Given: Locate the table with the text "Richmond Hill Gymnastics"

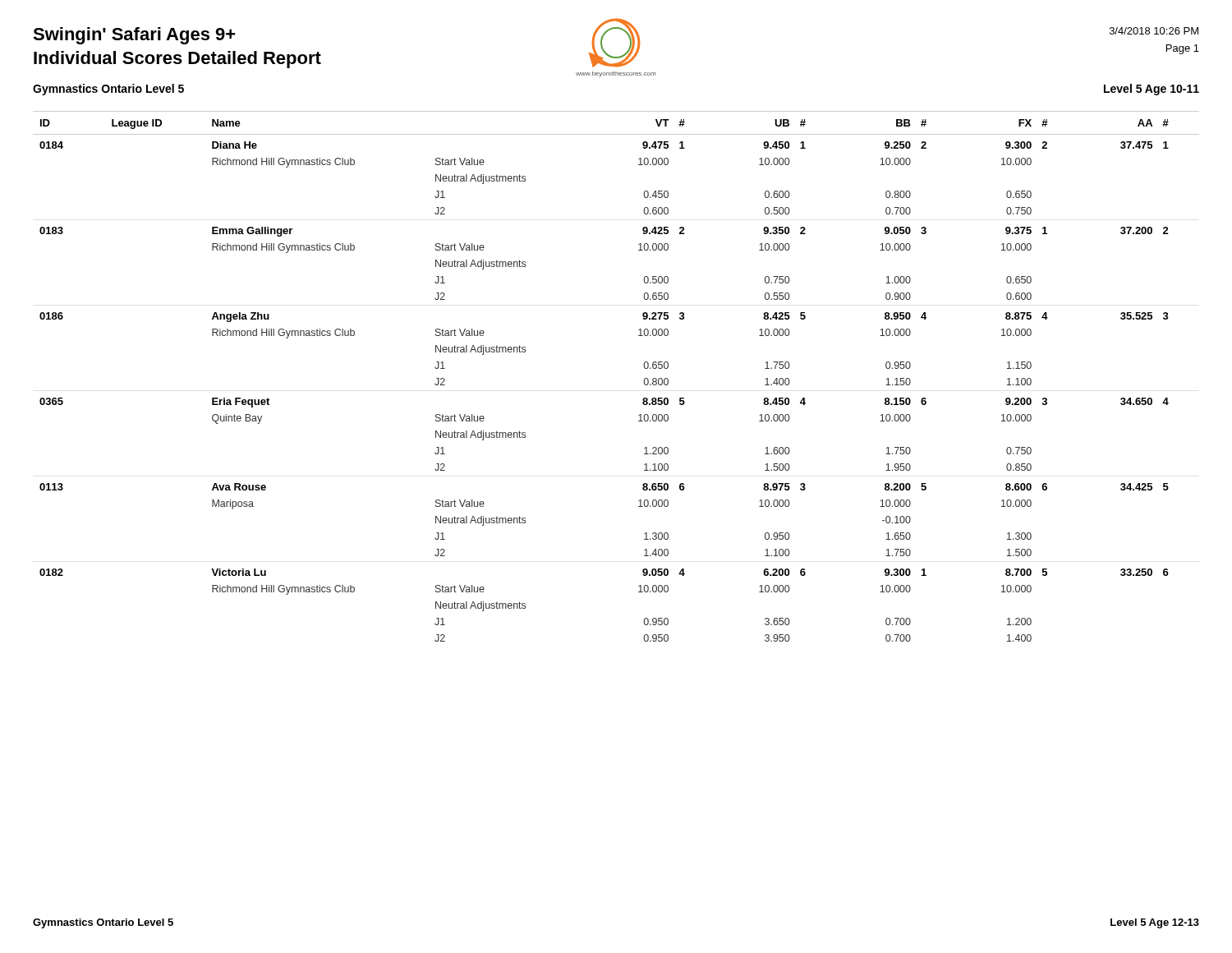Looking at the screenshot, I should pos(616,379).
